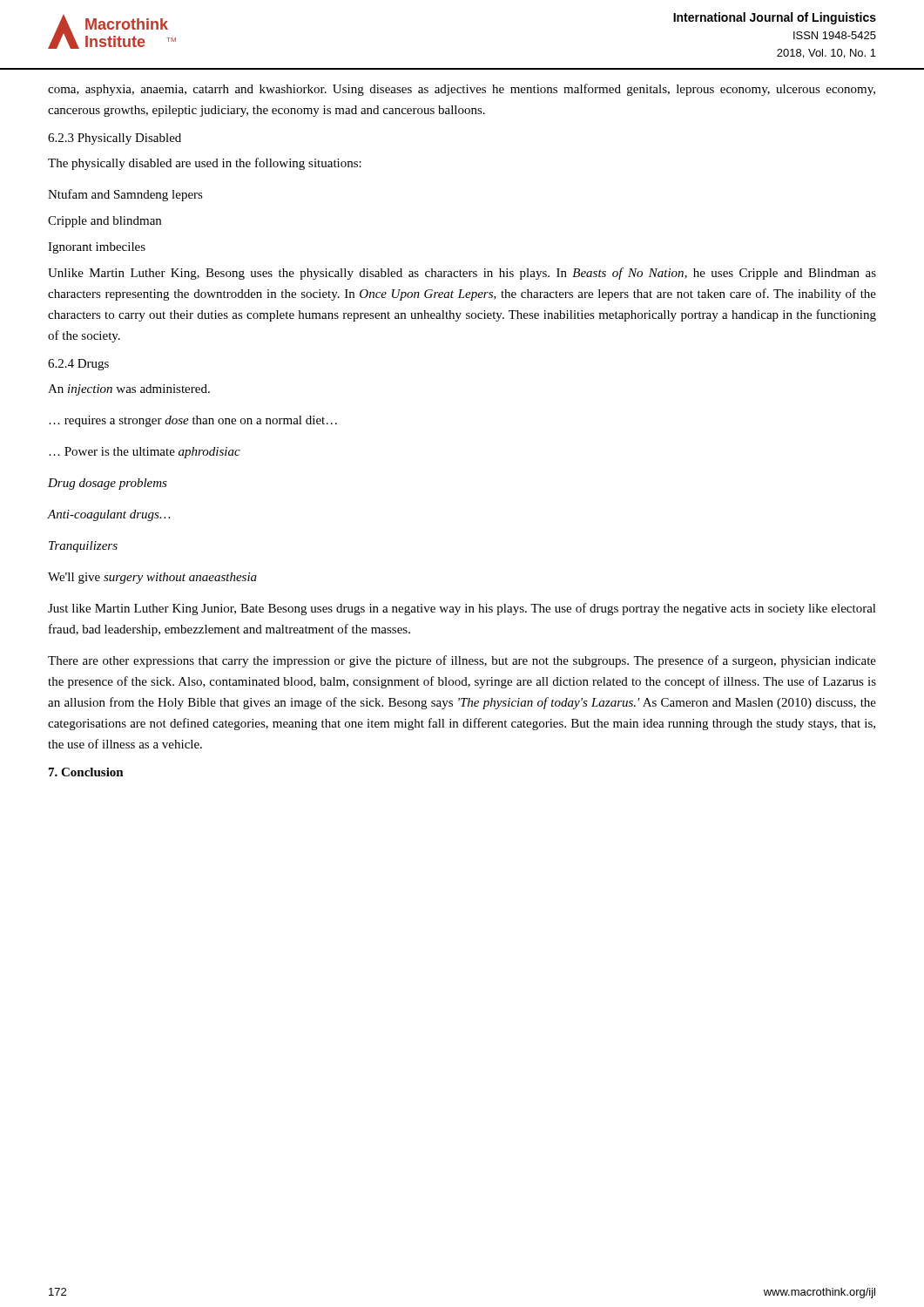Click on the text with the text "Drug dosage problems"
The width and height of the screenshot is (924, 1307).
[x=108, y=483]
